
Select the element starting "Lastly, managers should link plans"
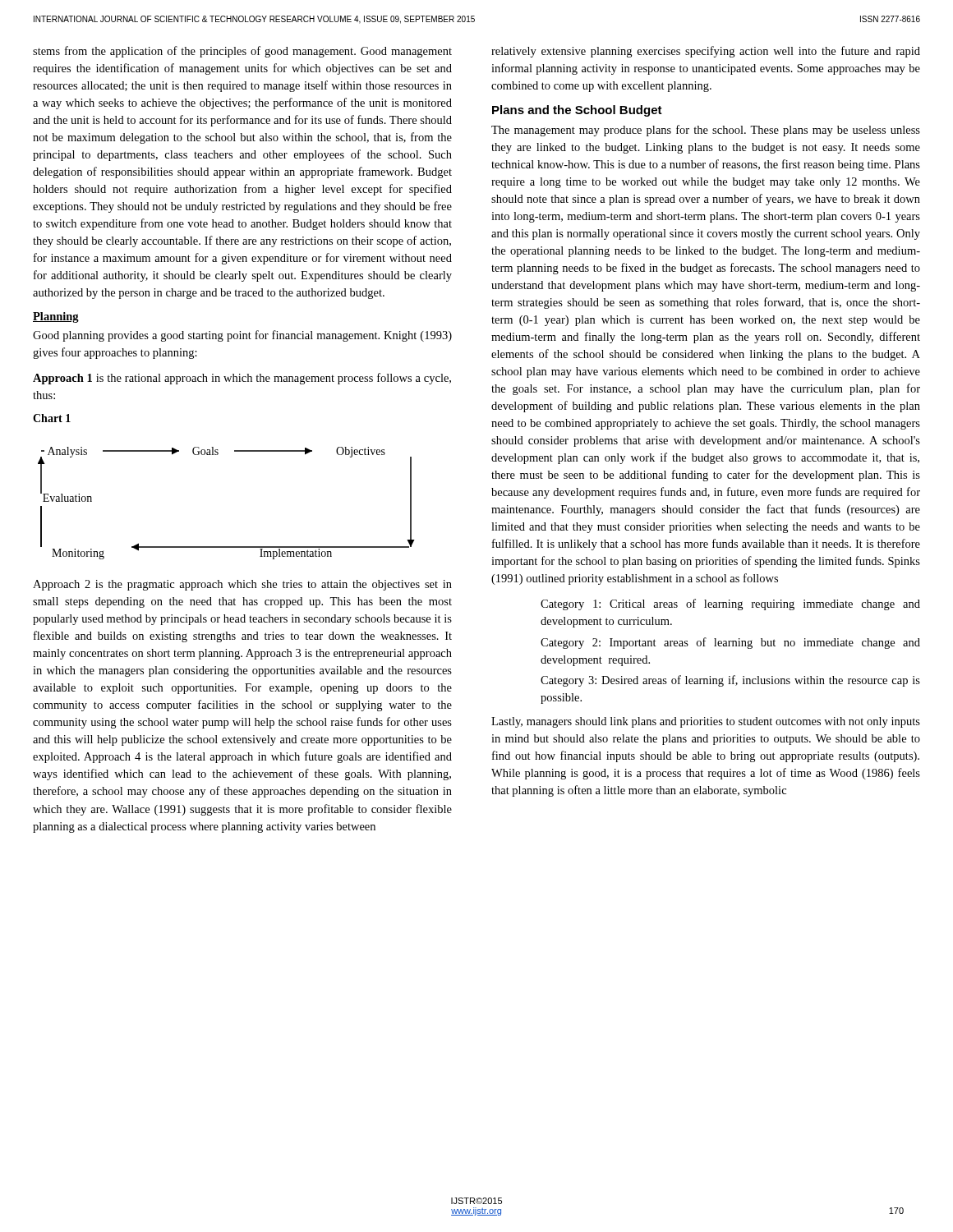click(706, 755)
